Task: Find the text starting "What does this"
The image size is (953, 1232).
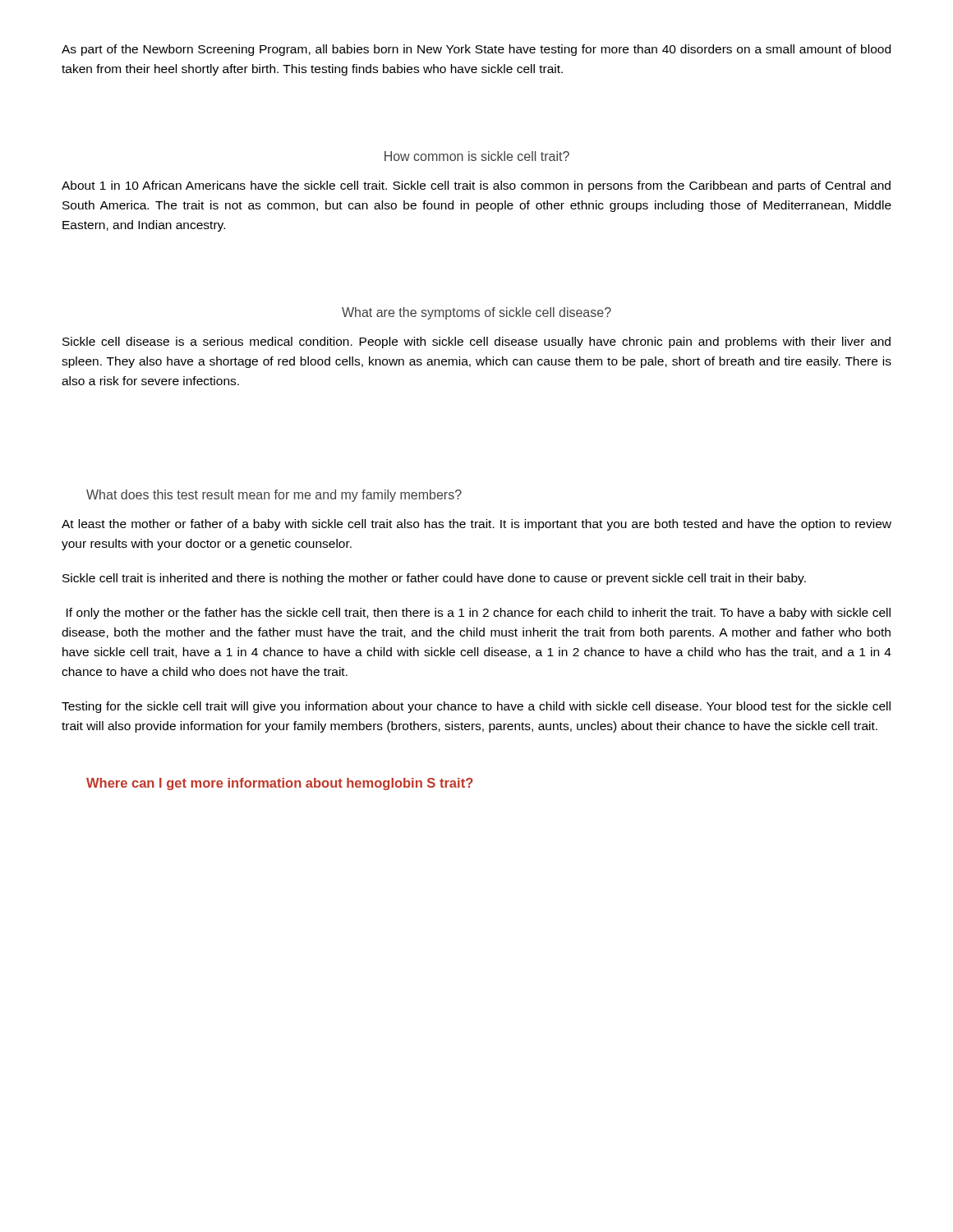Action: (x=274, y=495)
